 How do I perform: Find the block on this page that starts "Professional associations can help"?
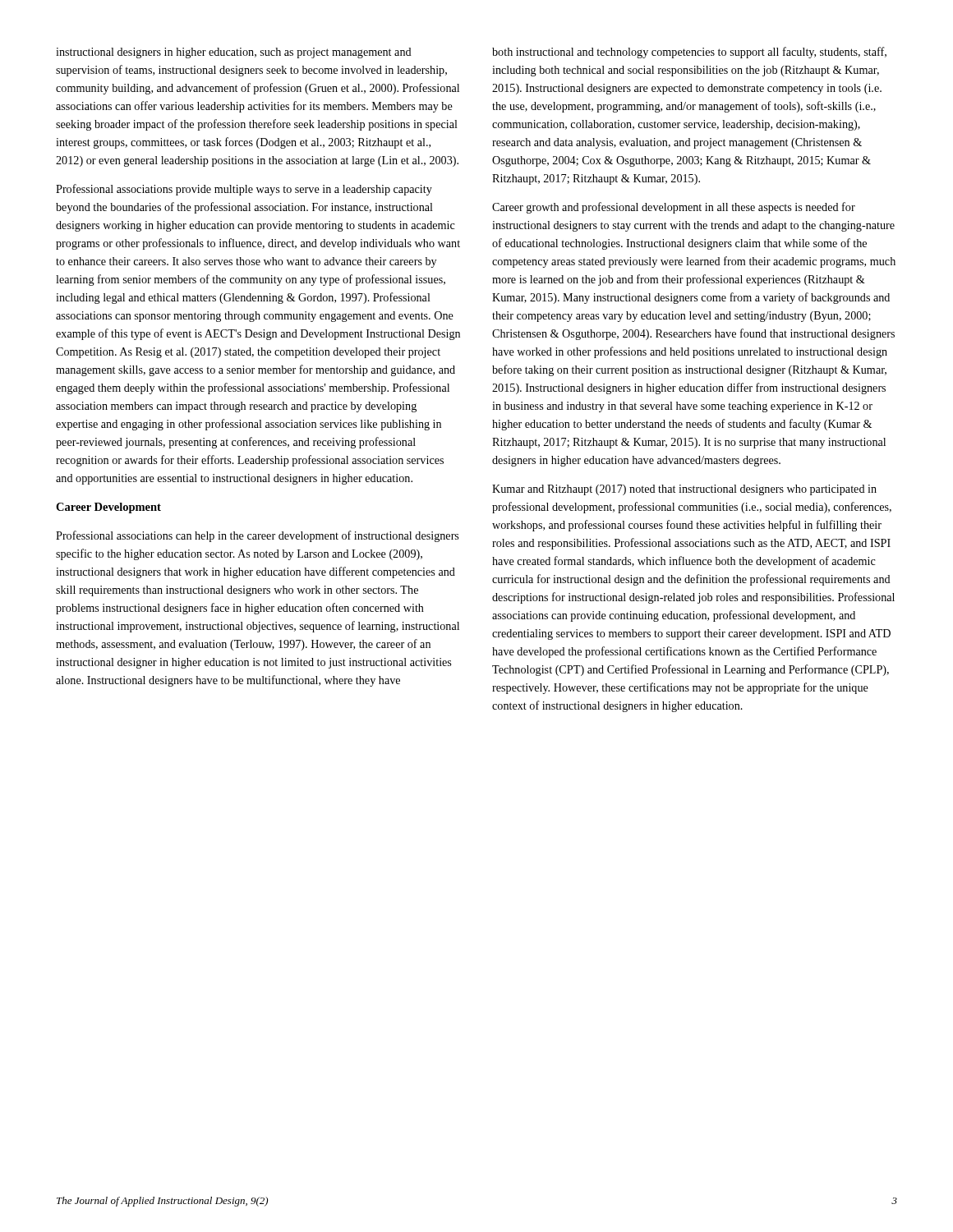(x=258, y=608)
